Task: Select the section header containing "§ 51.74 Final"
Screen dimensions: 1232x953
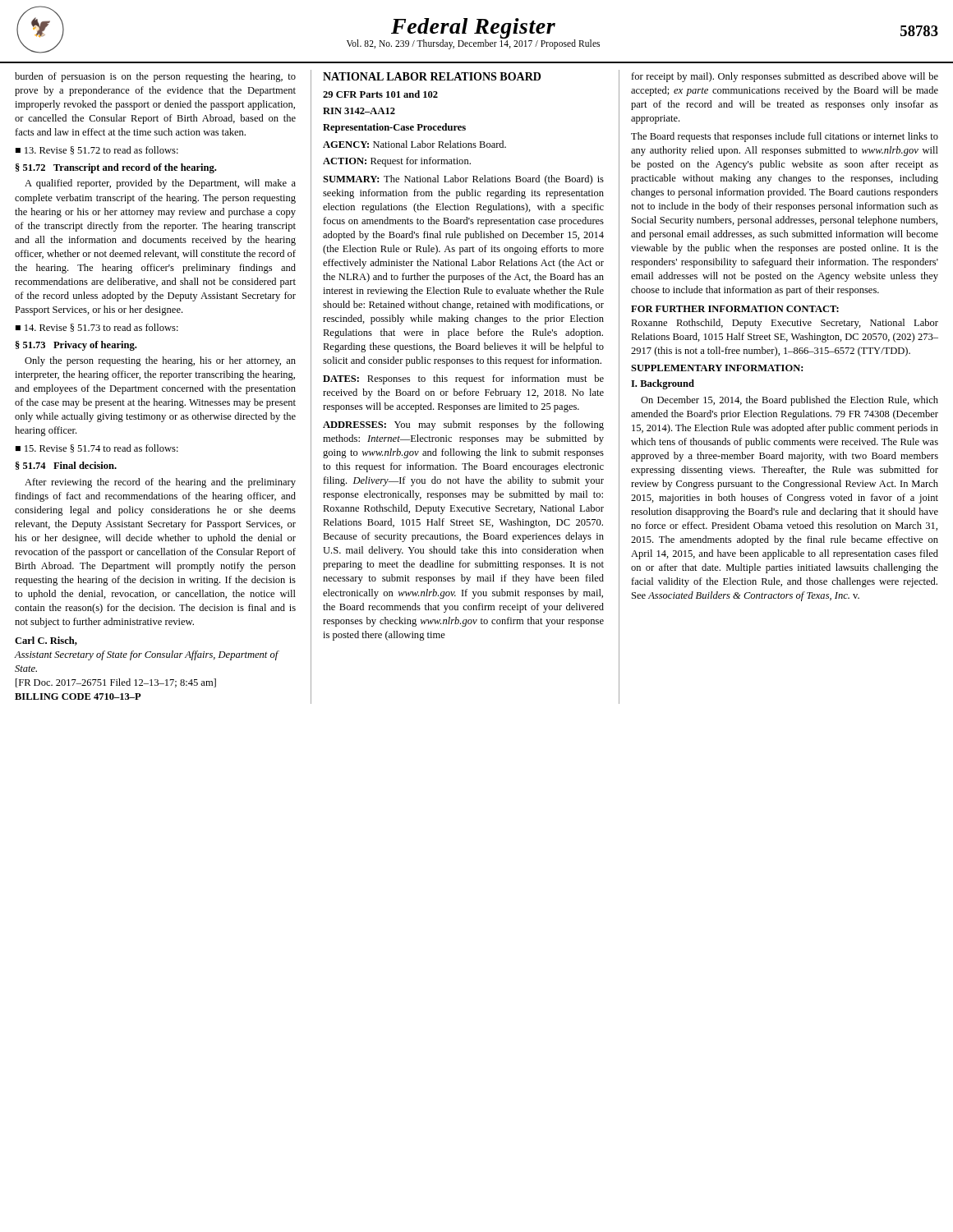Action: pos(66,466)
